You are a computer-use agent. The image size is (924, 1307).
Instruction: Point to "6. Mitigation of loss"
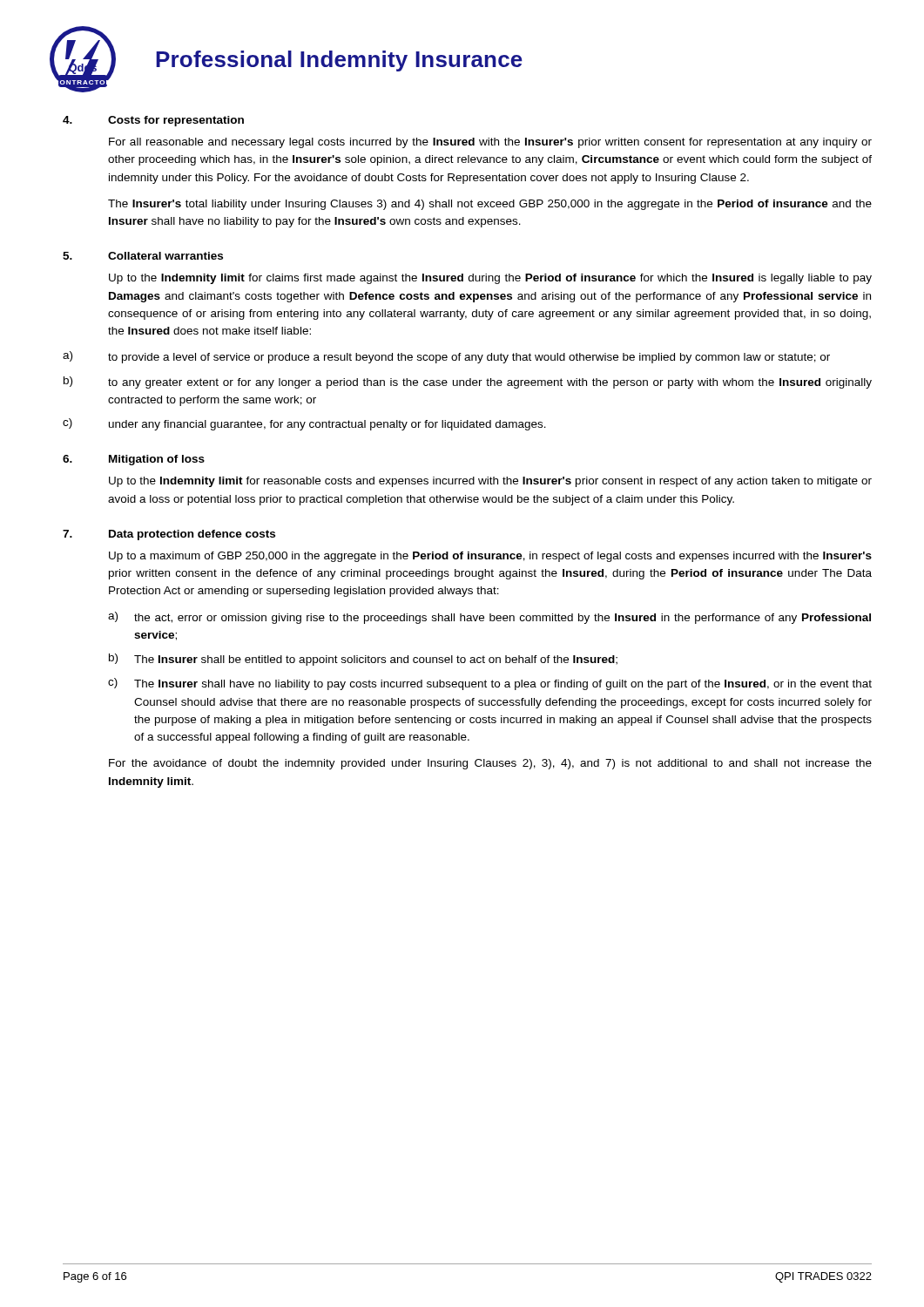(134, 459)
